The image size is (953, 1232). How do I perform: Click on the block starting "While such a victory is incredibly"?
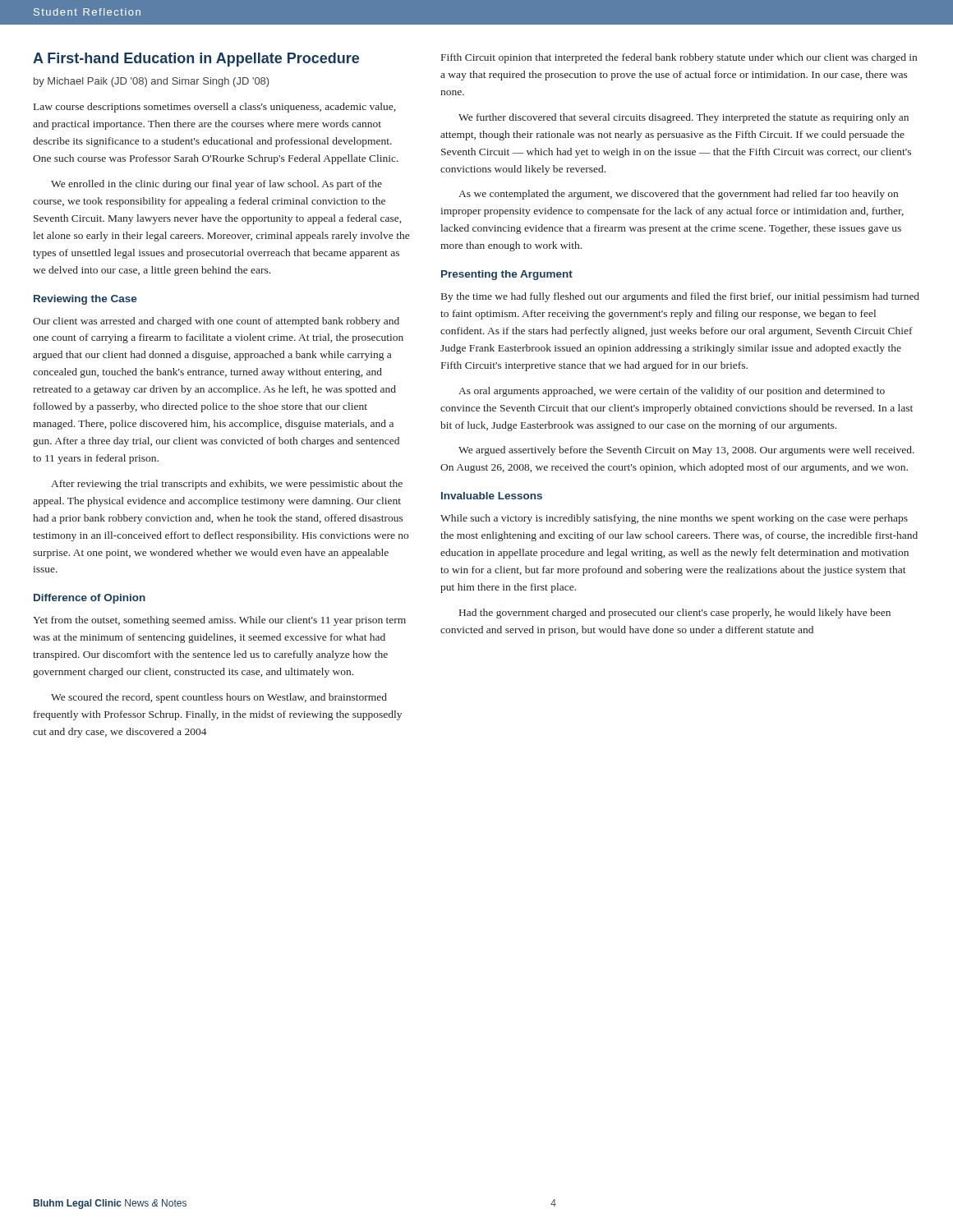pos(680,553)
